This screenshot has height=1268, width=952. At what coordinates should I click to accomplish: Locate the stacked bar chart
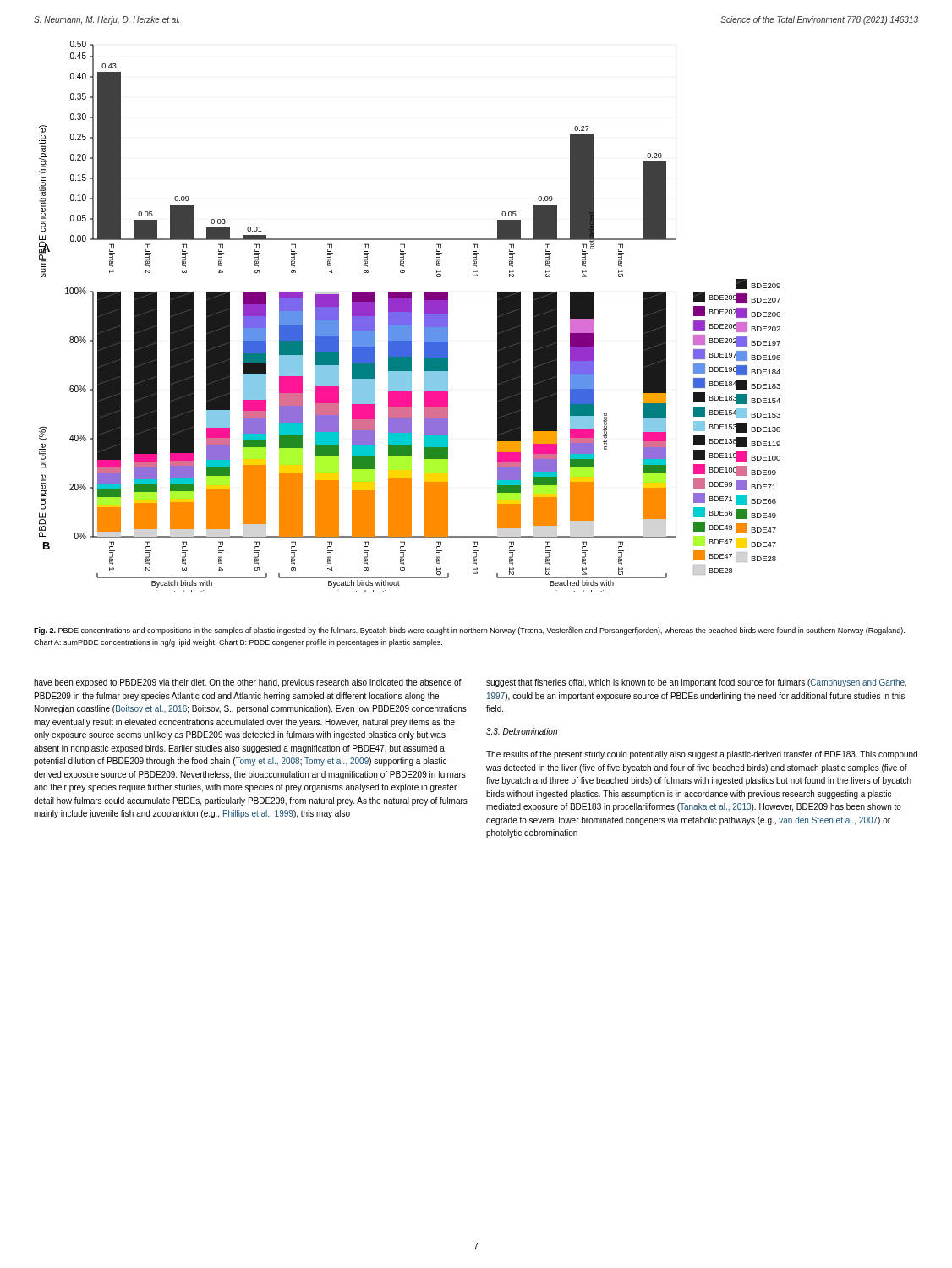(x=478, y=435)
